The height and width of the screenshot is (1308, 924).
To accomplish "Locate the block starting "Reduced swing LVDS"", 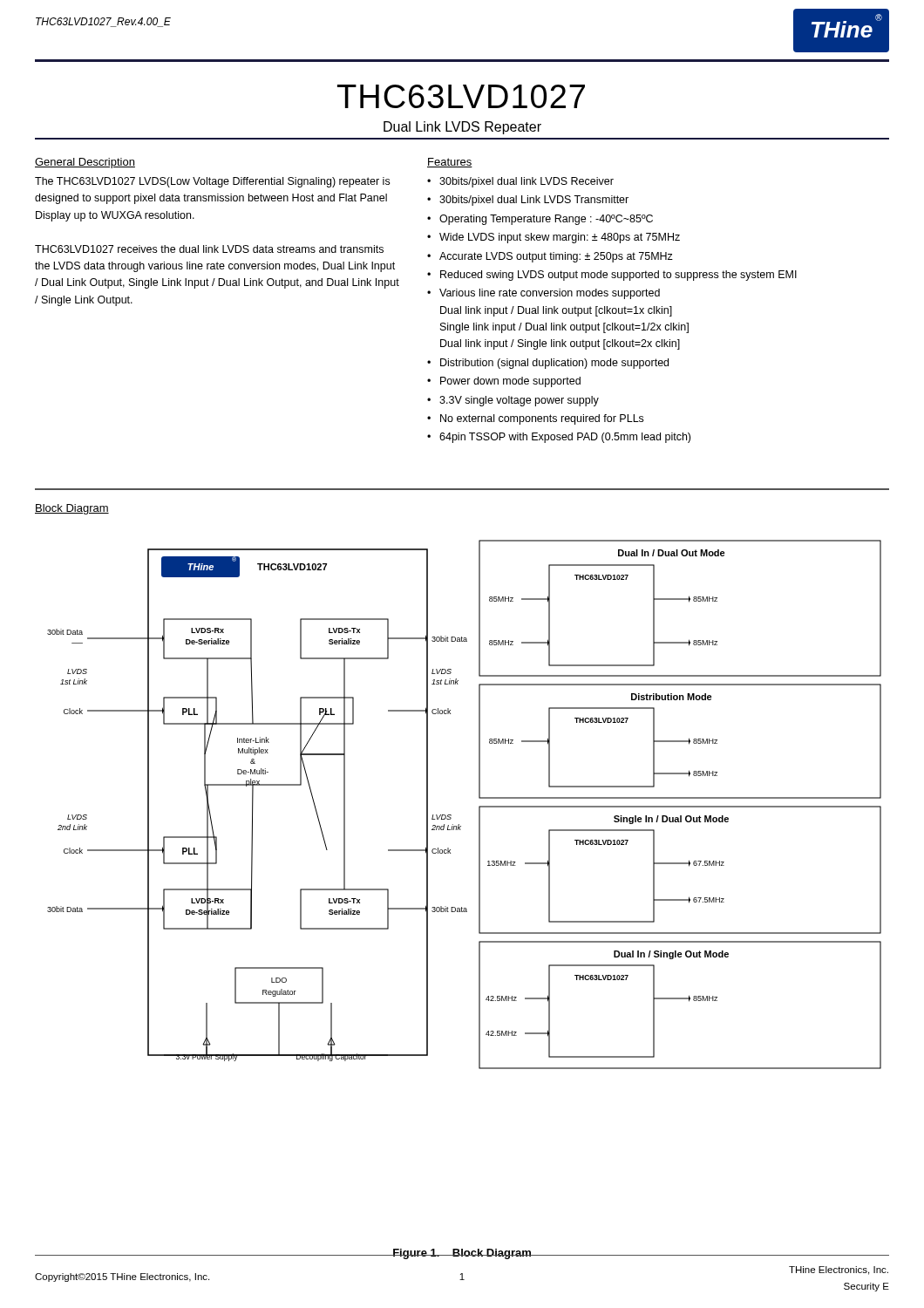I will click(618, 275).
